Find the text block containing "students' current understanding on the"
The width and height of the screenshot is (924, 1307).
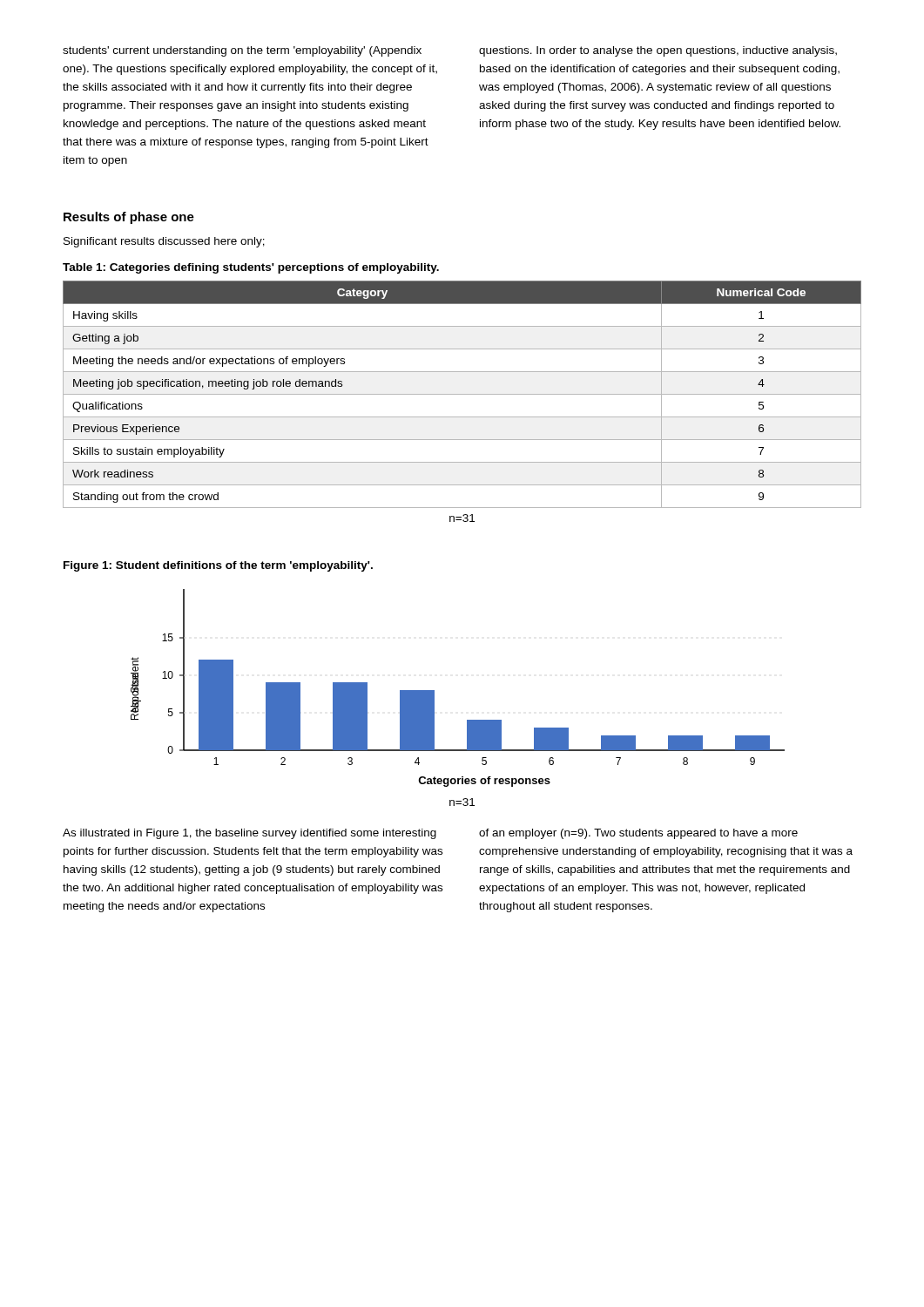coord(250,105)
